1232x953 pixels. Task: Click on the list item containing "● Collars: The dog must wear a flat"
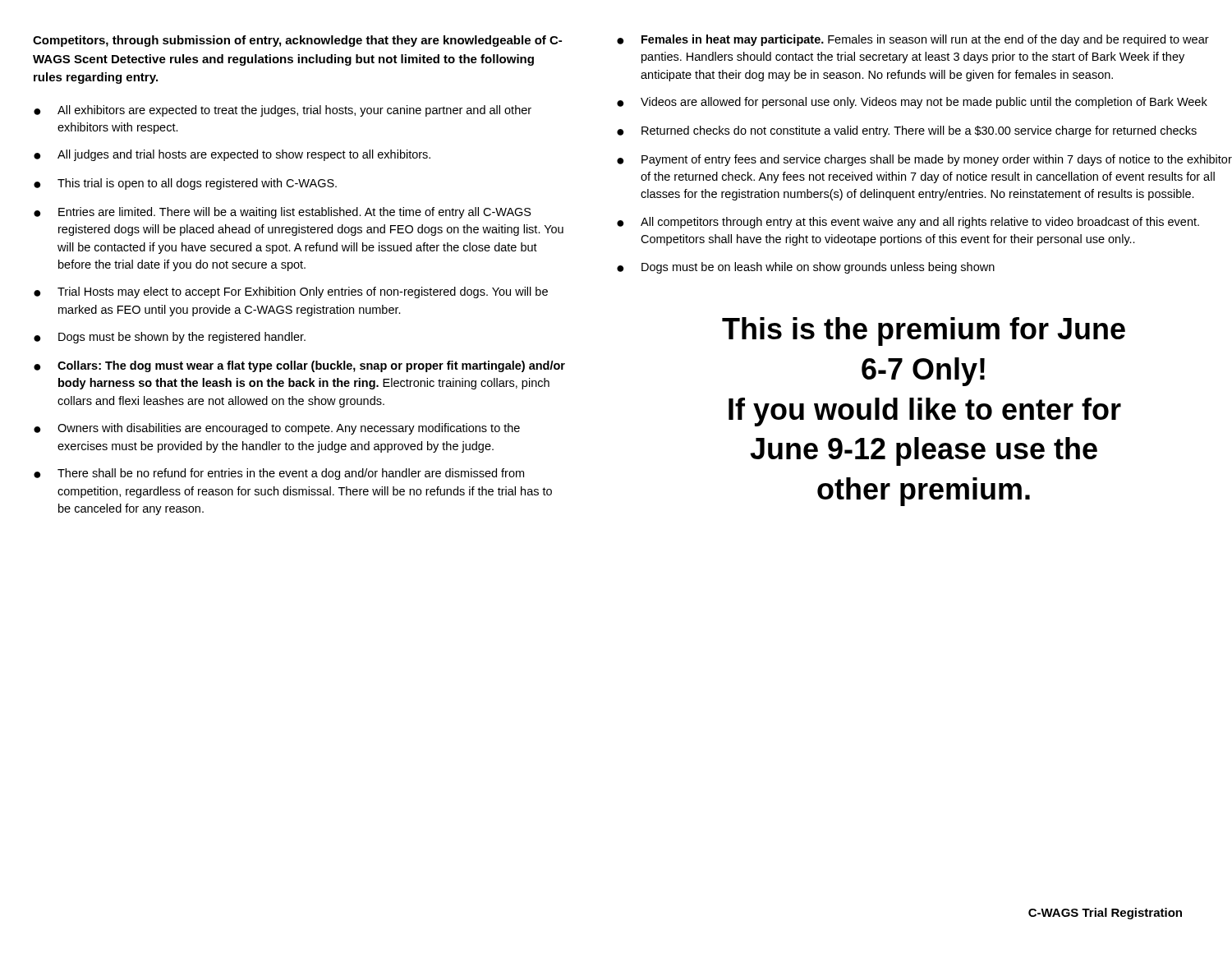(x=300, y=384)
